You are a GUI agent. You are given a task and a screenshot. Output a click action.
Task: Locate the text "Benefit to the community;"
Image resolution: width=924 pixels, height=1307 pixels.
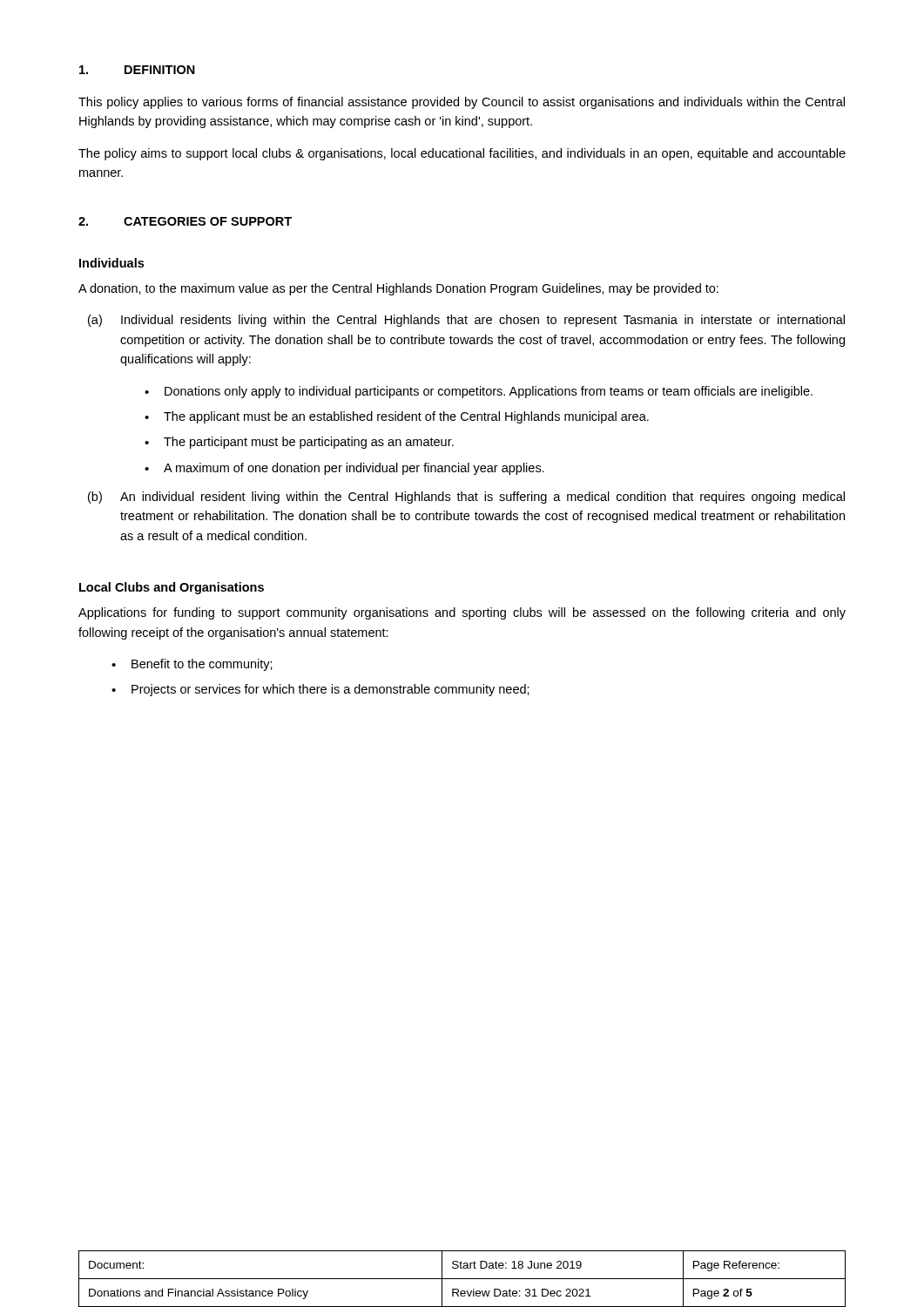coord(202,665)
